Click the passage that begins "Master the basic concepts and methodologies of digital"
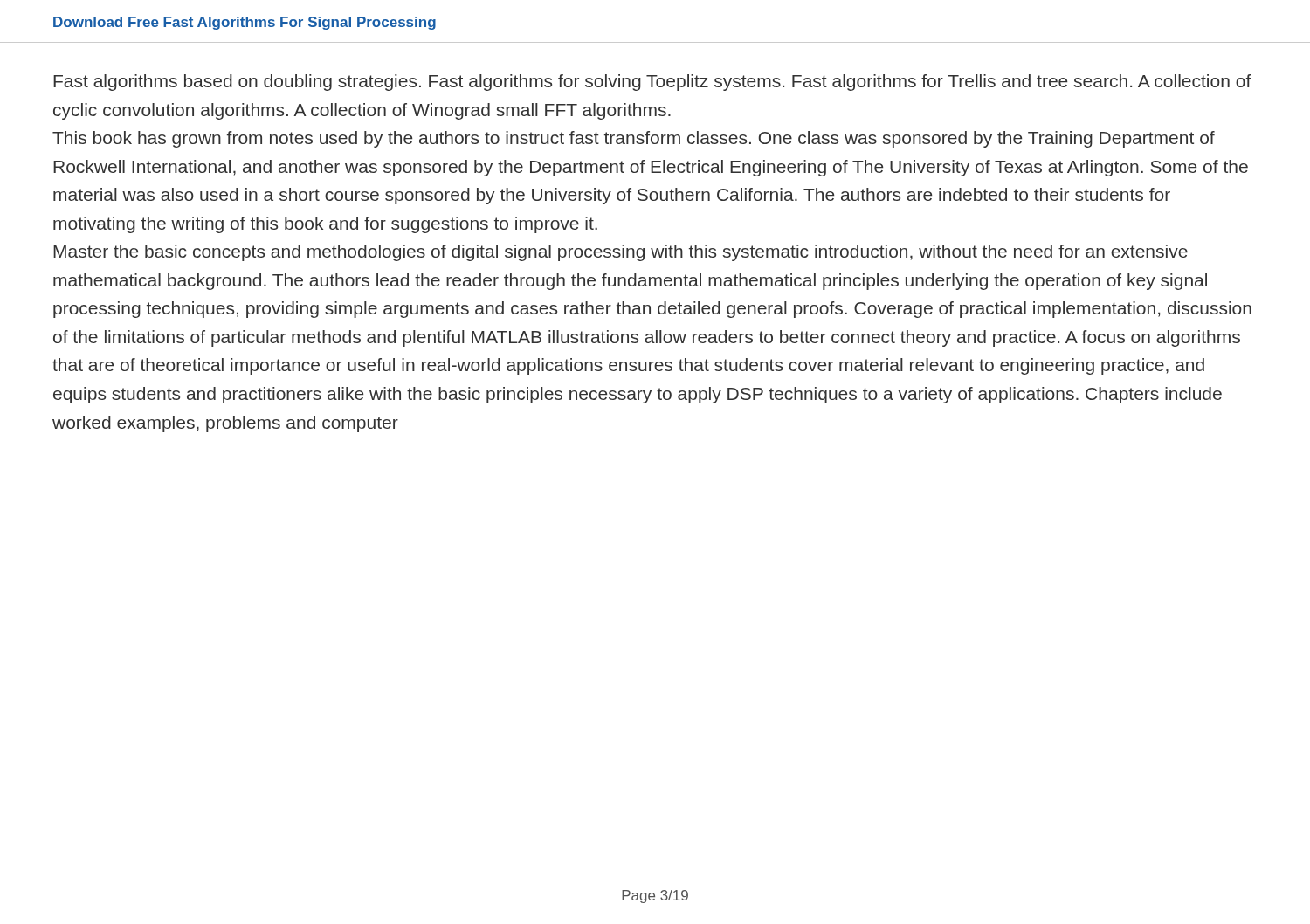1310x924 pixels. [x=652, y=337]
